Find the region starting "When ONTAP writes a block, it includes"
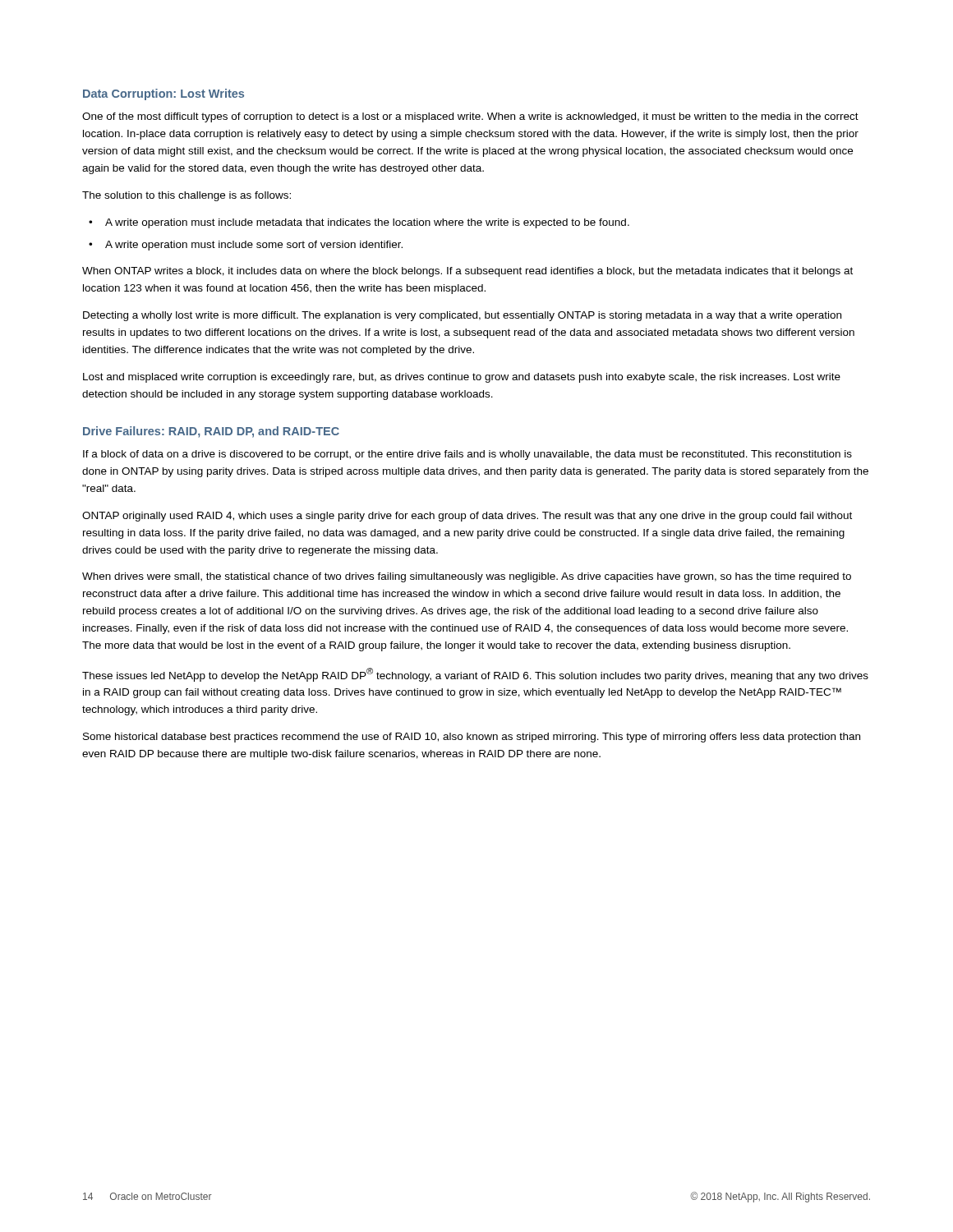The image size is (953, 1232). [x=468, y=280]
